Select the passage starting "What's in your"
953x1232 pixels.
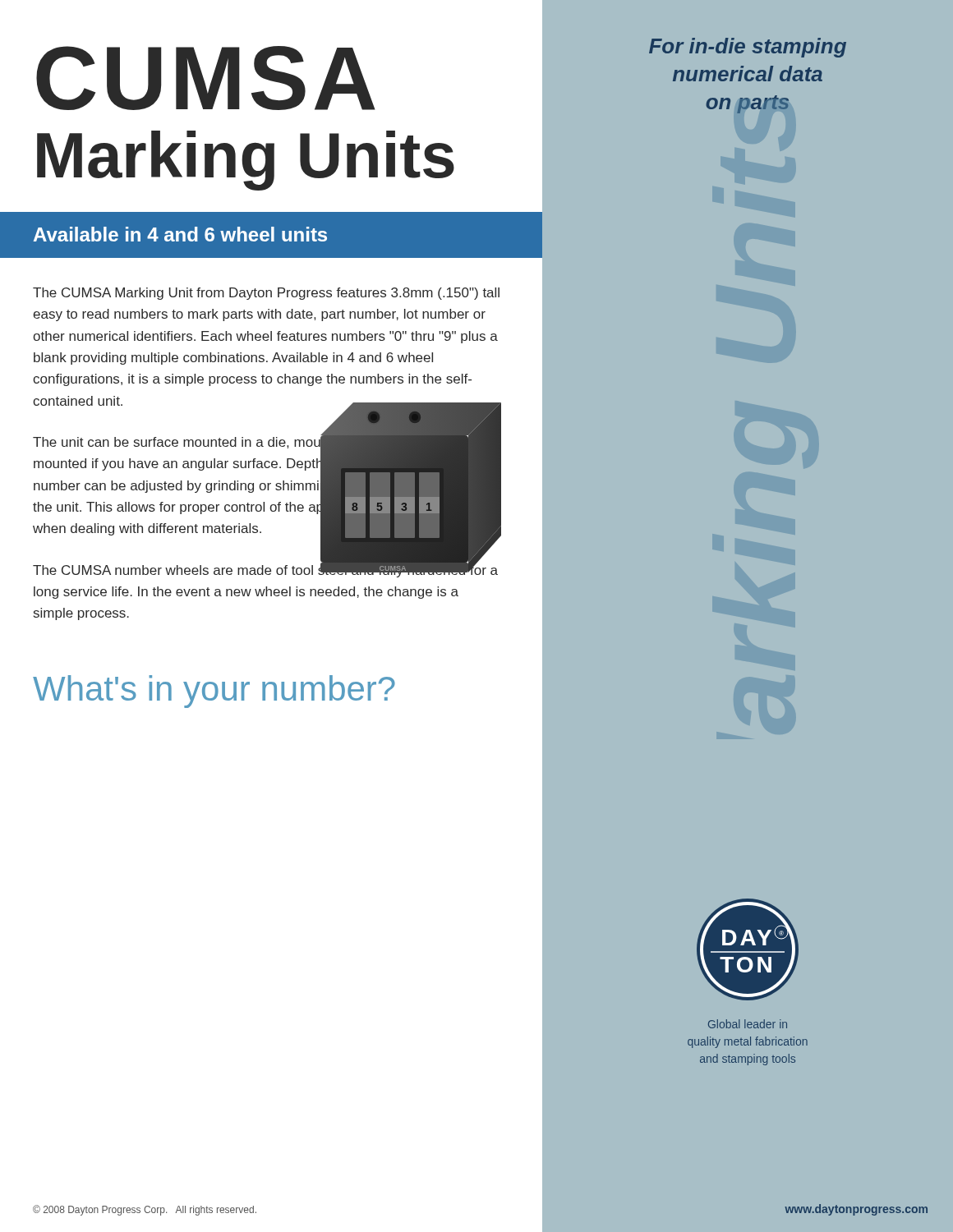tap(271, 689)
